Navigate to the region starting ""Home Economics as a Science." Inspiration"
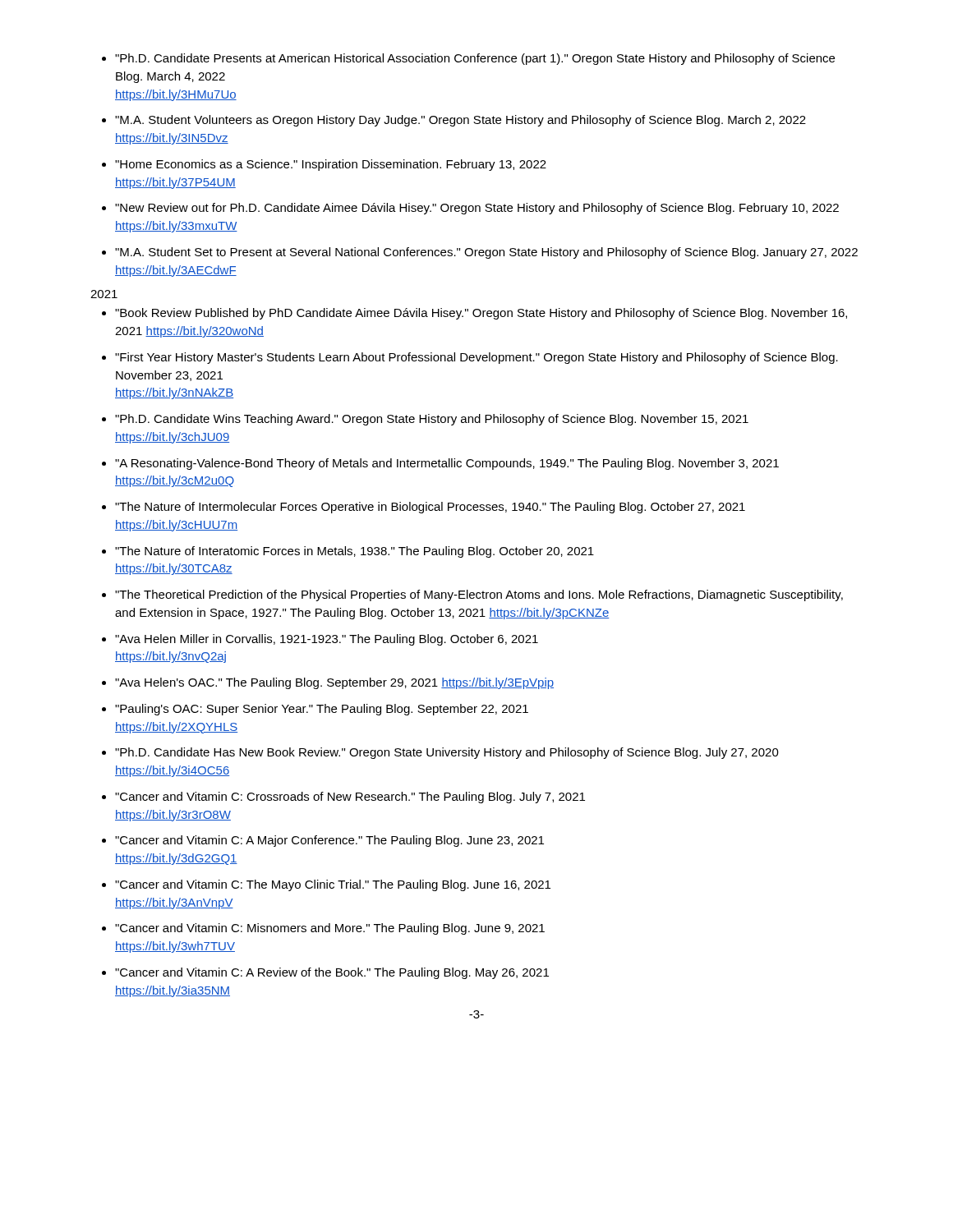Screen dimensions: 1232x953 [489, 173]
